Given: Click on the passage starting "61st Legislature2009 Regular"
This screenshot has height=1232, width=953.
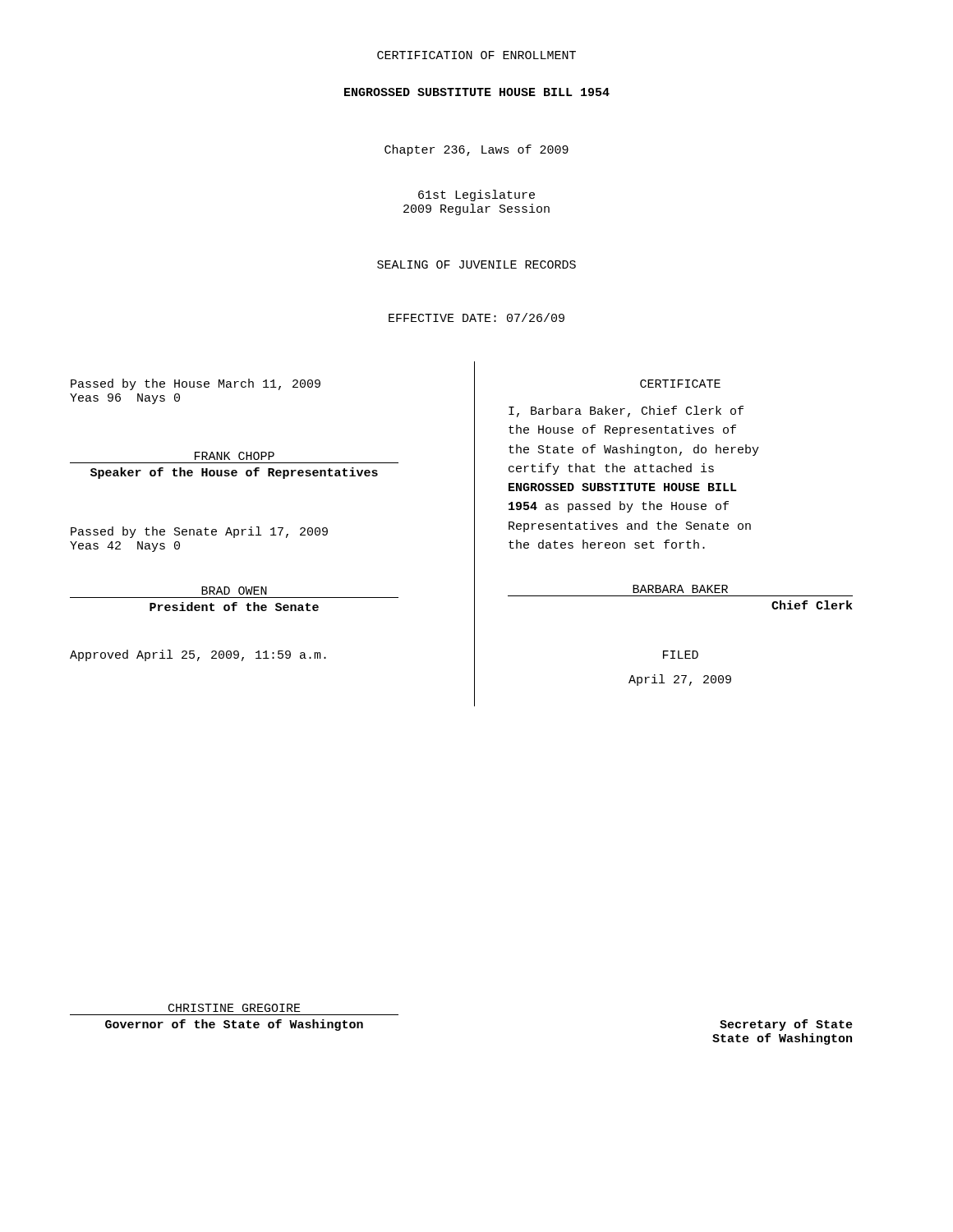Looking at the screenshot, I should [x=476, y=203].
